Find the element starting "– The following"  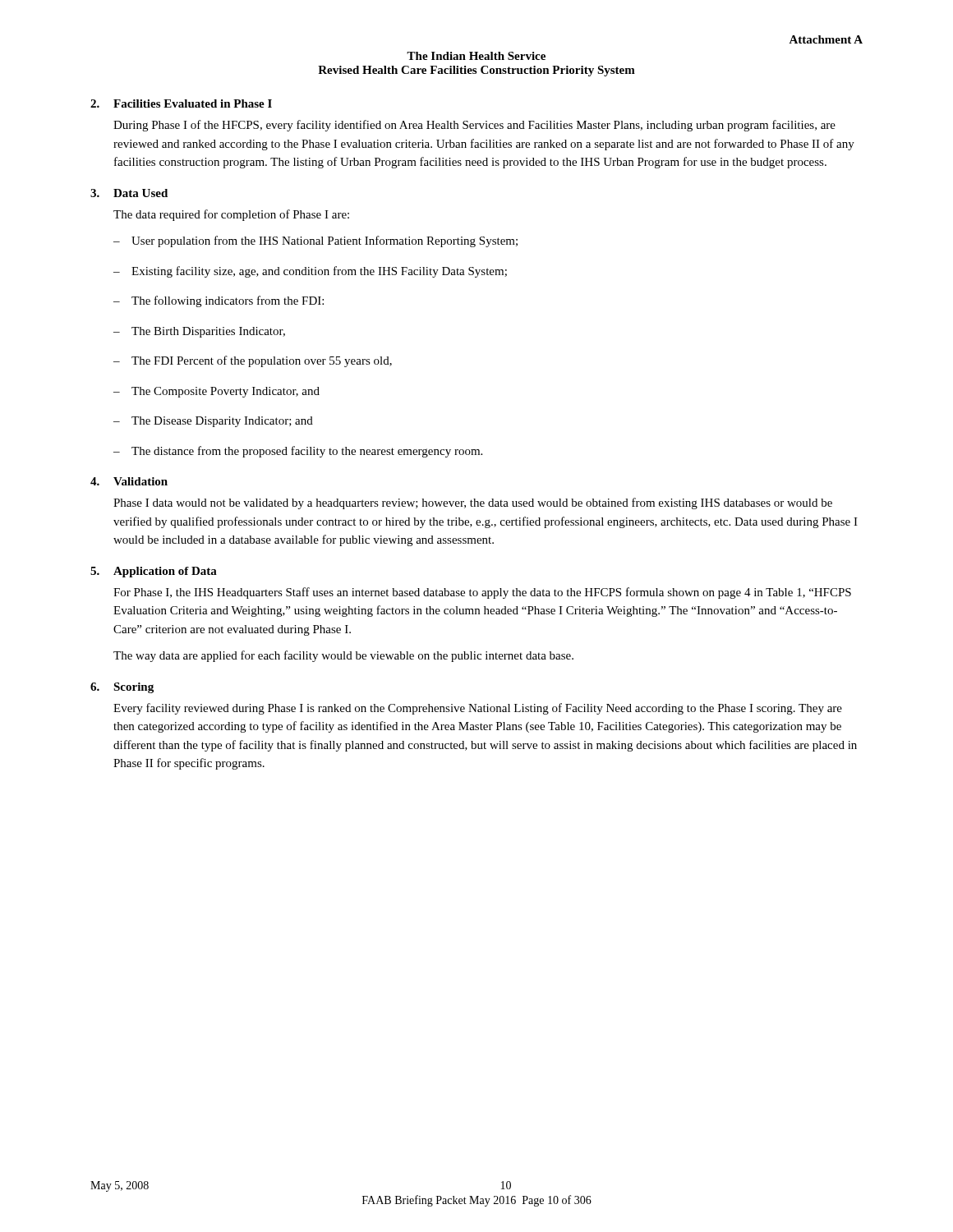(219, 301)
